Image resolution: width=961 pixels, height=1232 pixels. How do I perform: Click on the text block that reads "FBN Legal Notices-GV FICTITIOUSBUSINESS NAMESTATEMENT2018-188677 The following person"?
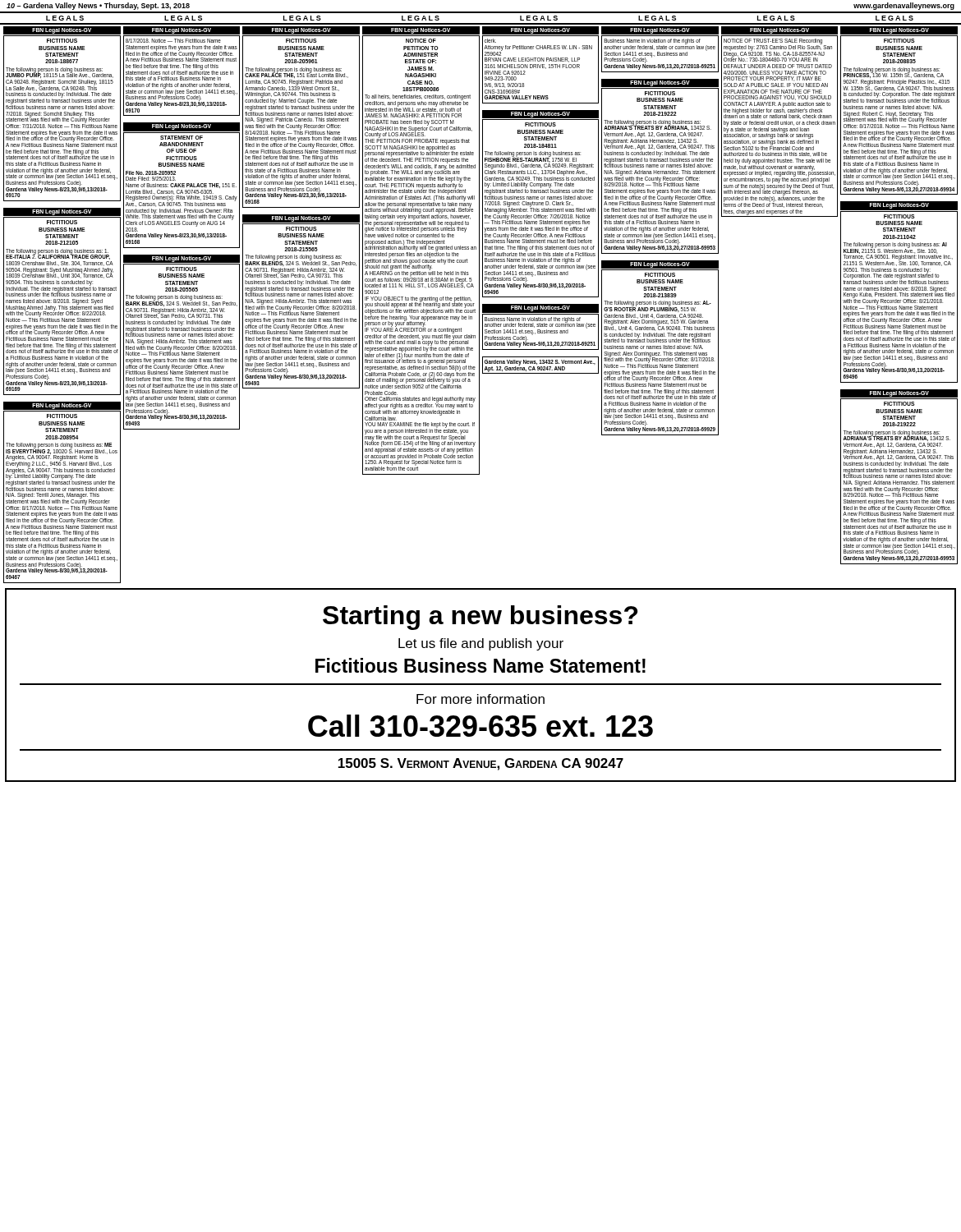coord(62,305)
